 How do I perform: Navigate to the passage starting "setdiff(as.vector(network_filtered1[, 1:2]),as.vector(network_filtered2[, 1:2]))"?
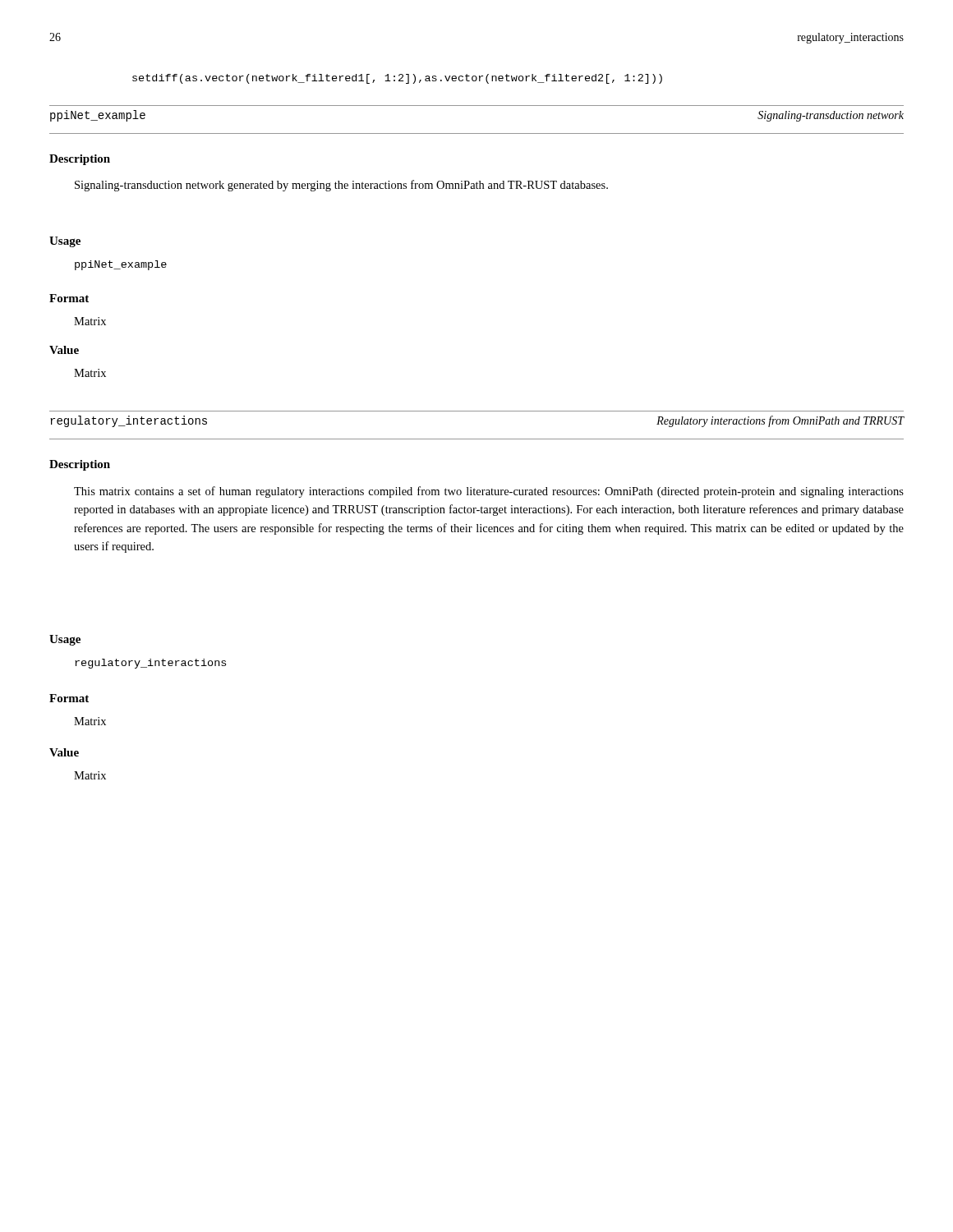(398, 78)
